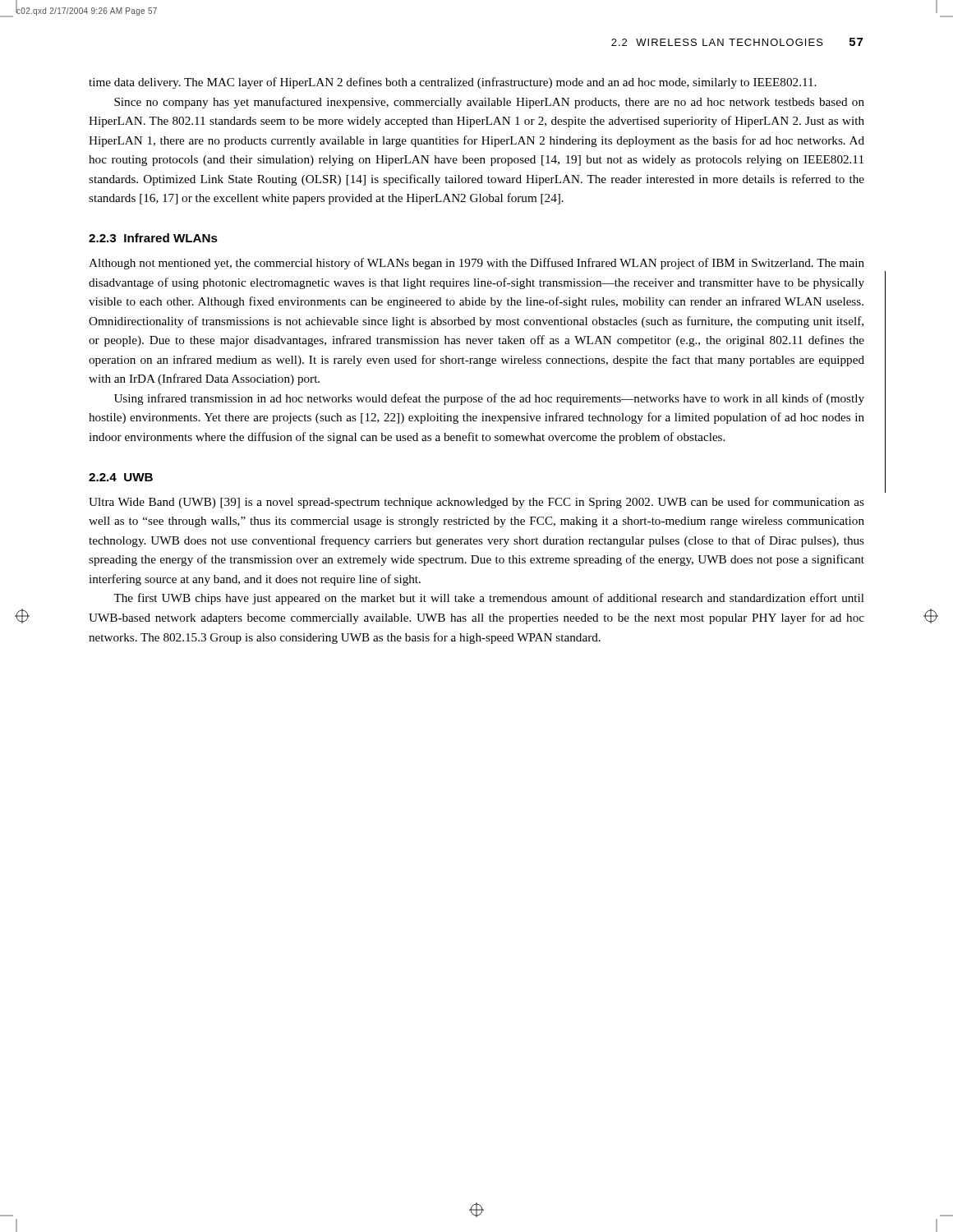Point to the block starting "2.2.3 Infrared WLANs"

pyautogui.click(x=153, y=238)
